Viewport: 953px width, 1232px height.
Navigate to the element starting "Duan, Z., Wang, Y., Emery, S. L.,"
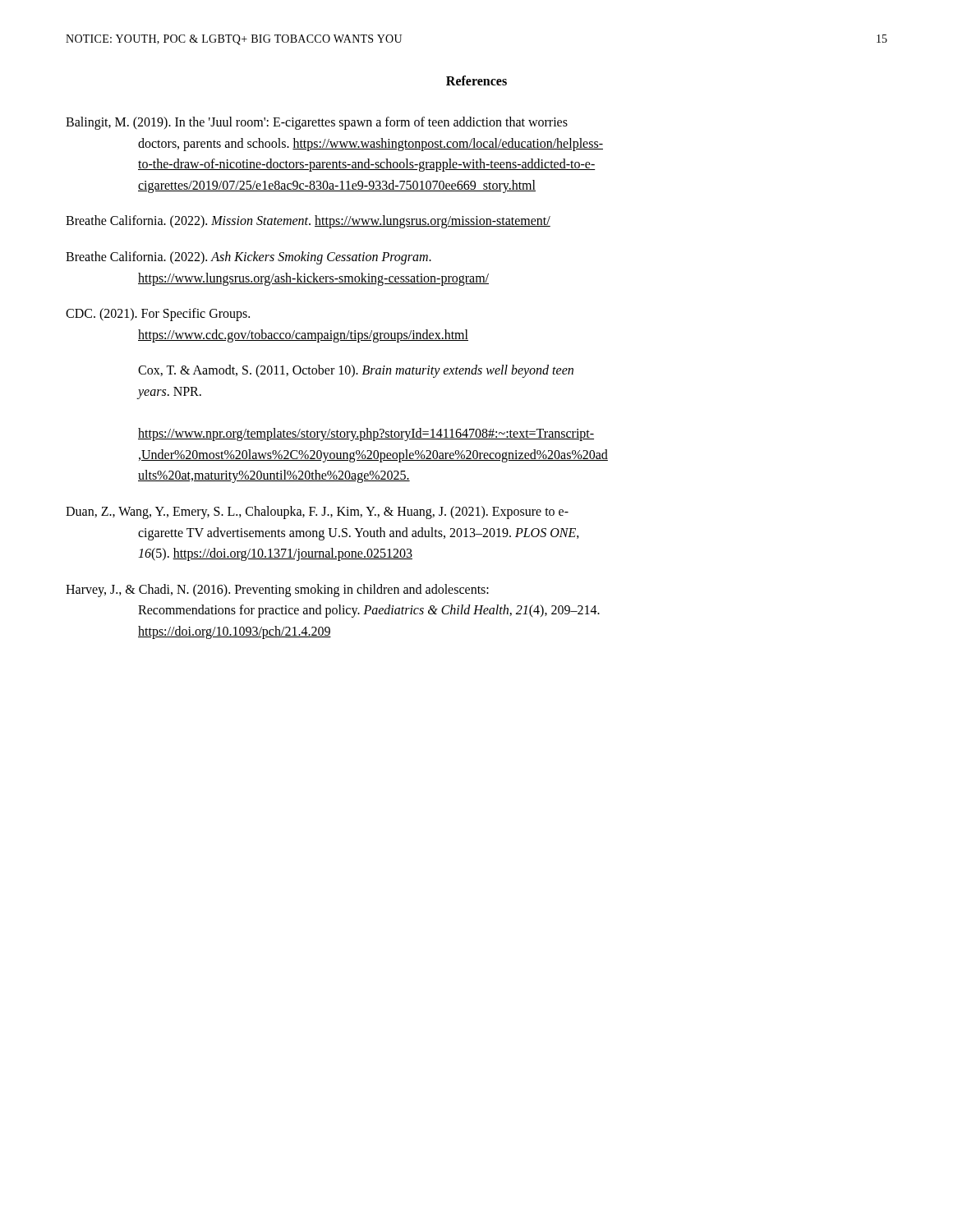[x=476, y=532]
